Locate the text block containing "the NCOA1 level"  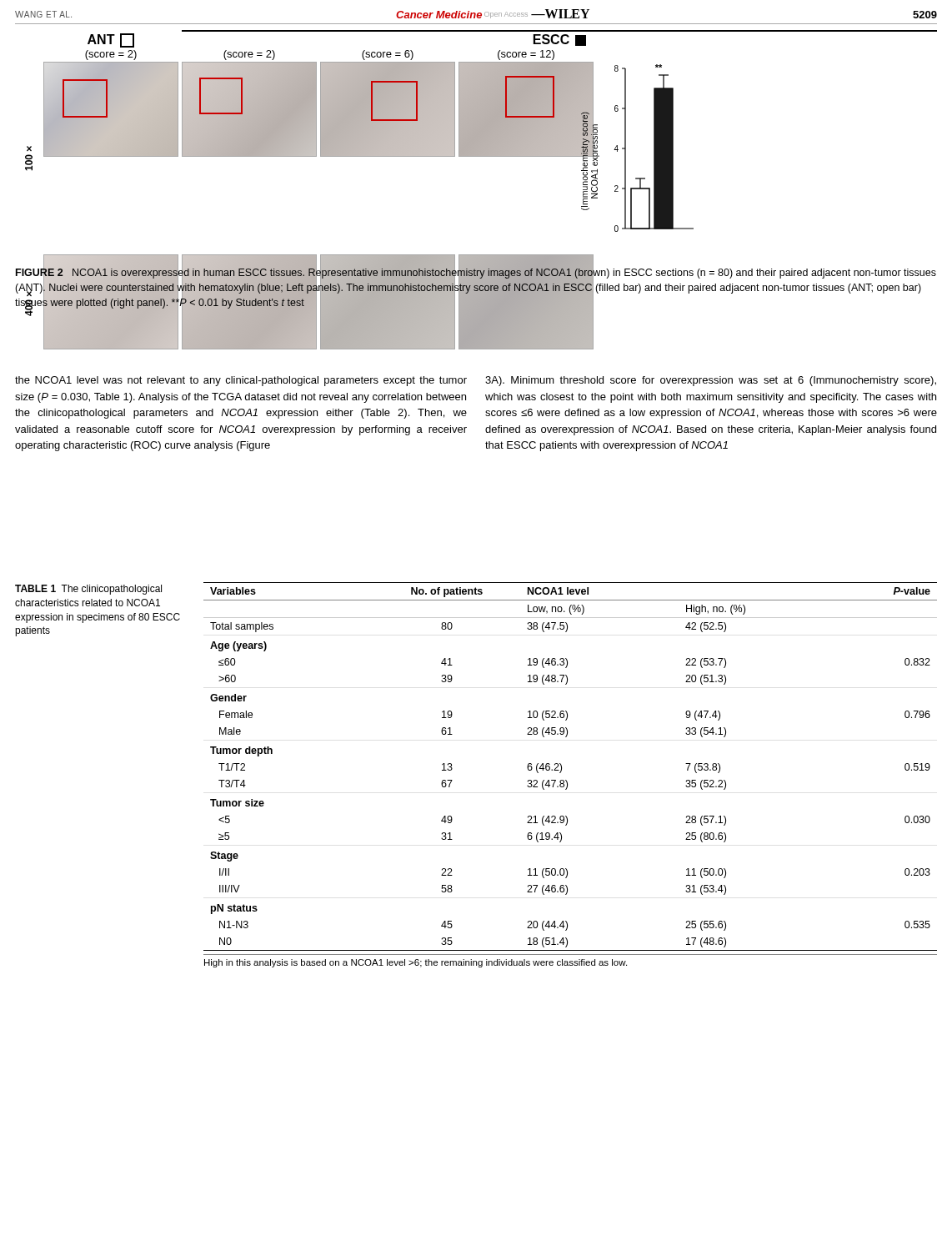(x=241, y=412)
